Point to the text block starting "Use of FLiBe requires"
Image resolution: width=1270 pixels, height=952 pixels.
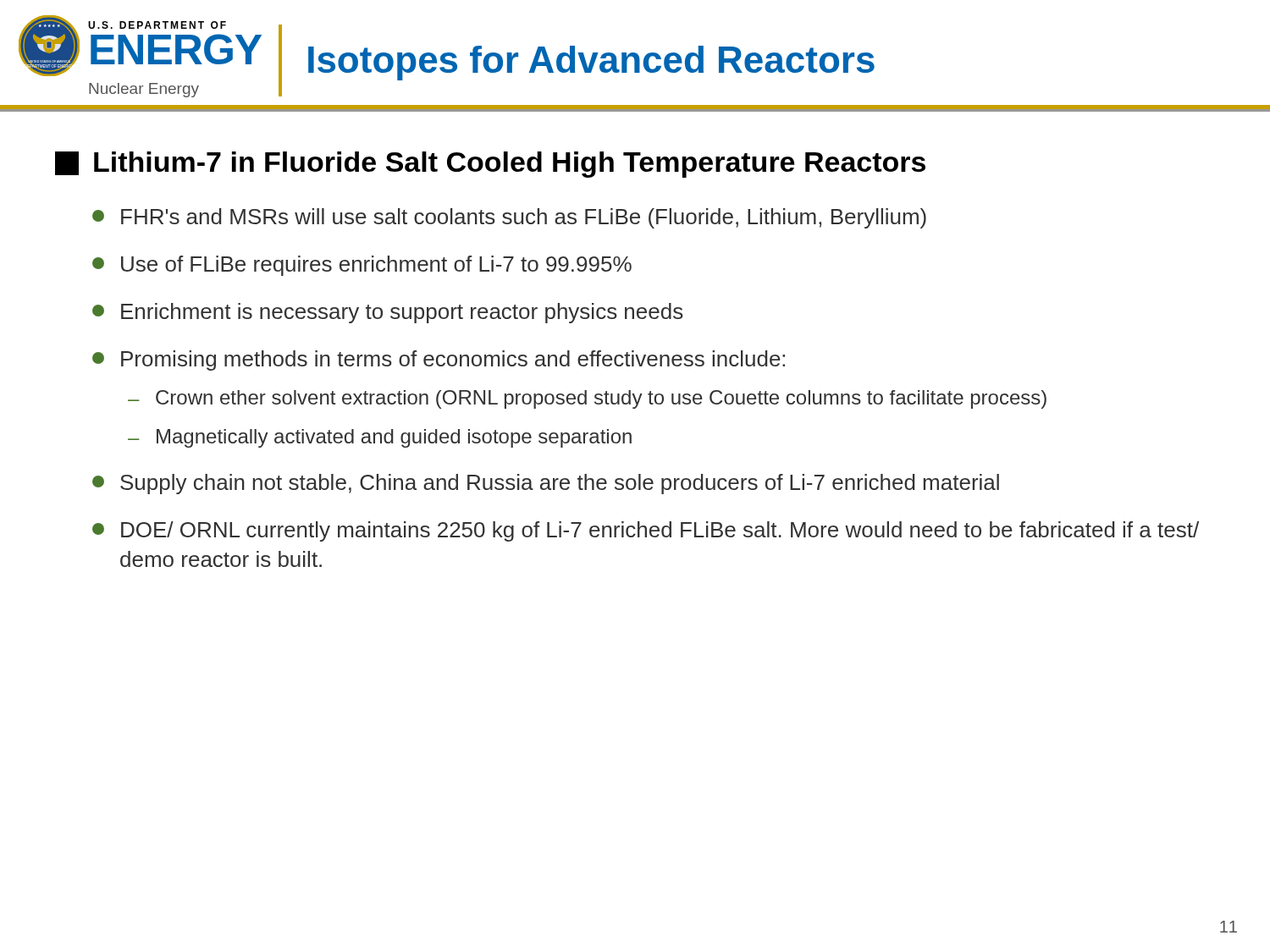[x=362, y=265]
